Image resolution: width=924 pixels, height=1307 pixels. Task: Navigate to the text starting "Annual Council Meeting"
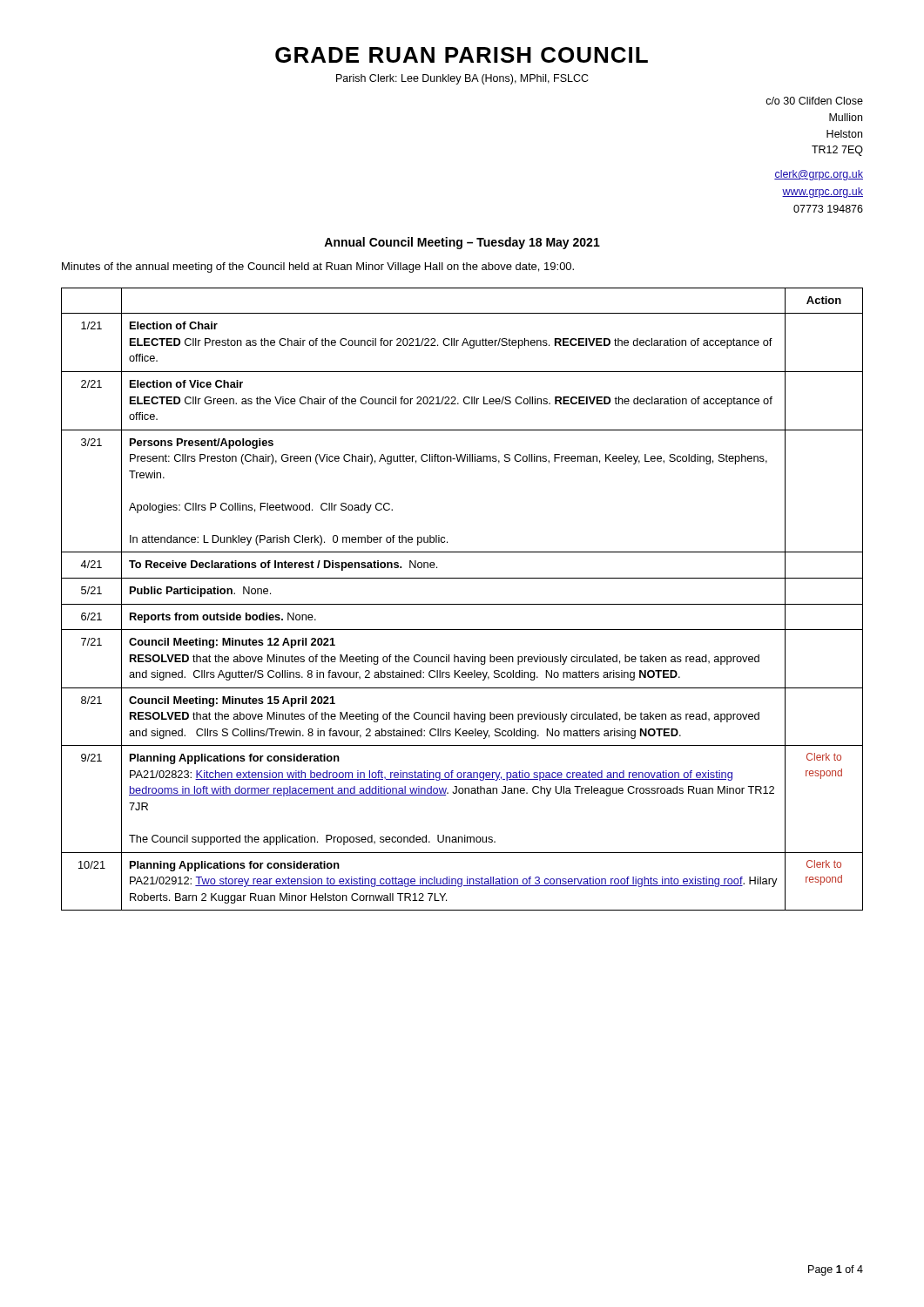coord(462,242)
